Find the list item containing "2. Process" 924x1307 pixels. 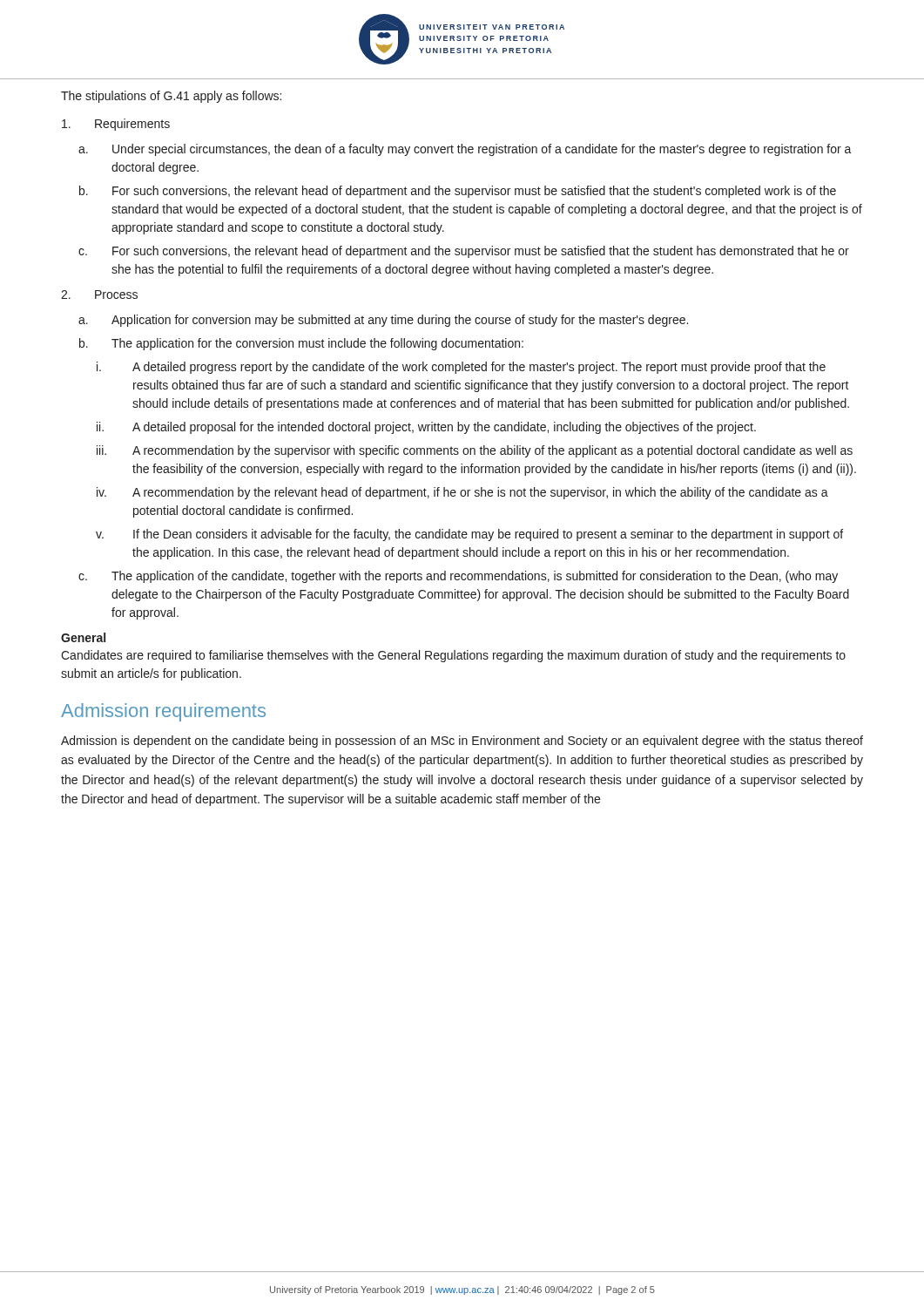[99, 295]
